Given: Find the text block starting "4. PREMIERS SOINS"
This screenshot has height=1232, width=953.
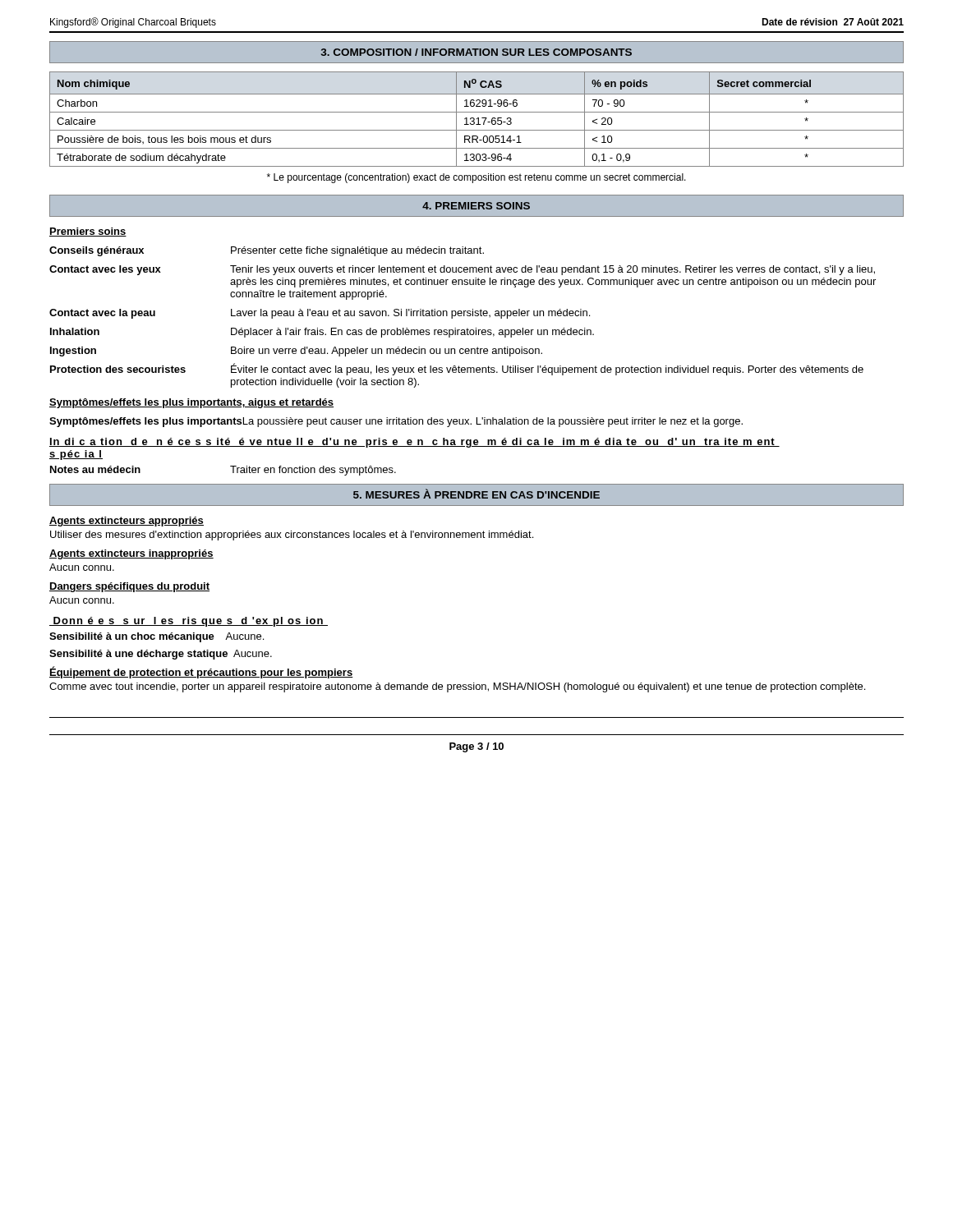Looking at the screenshot, I should pyautogui.click(x=476, y=206).
